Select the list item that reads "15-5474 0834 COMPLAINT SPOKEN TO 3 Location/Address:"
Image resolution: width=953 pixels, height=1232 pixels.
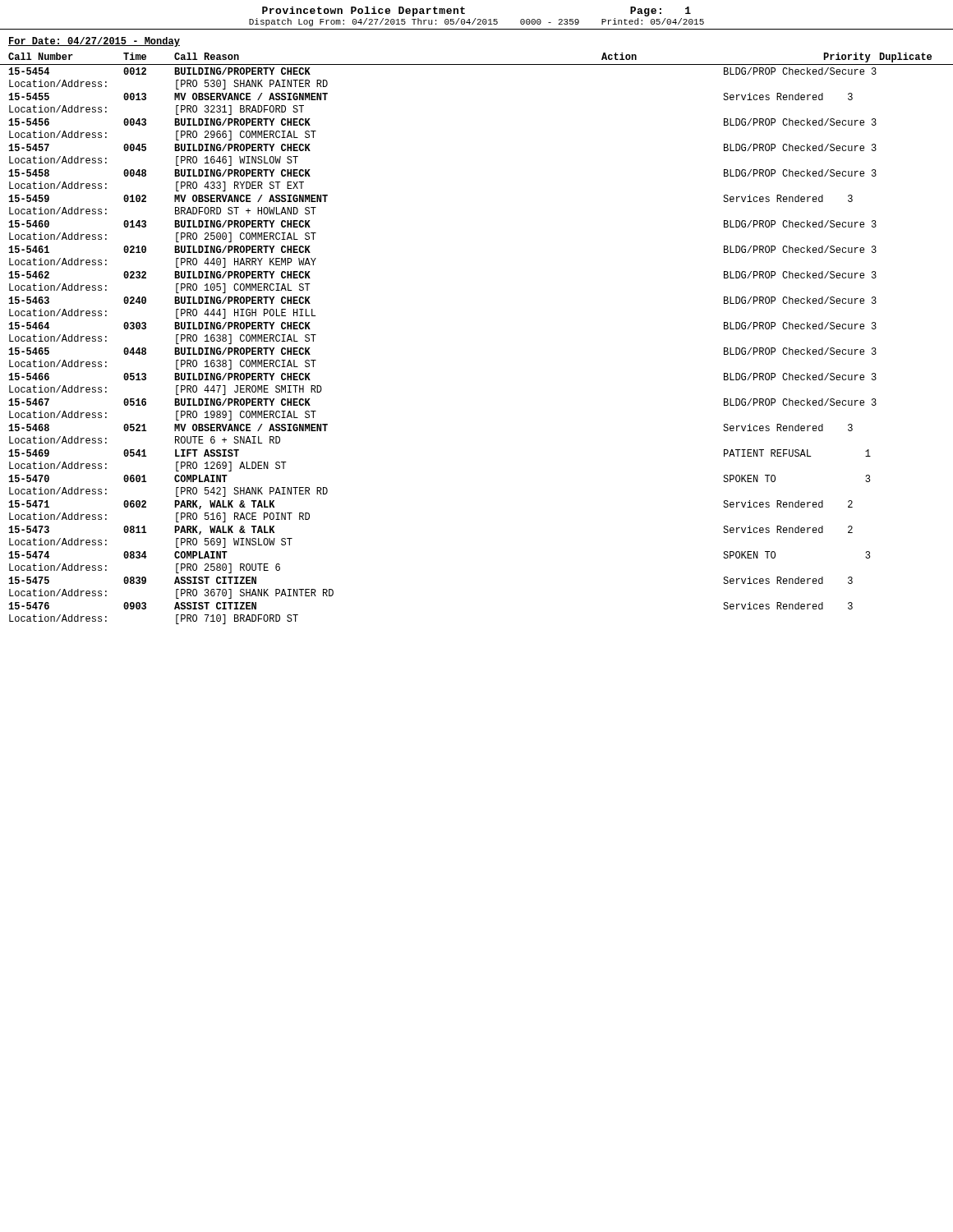click(x=28, y=555)
